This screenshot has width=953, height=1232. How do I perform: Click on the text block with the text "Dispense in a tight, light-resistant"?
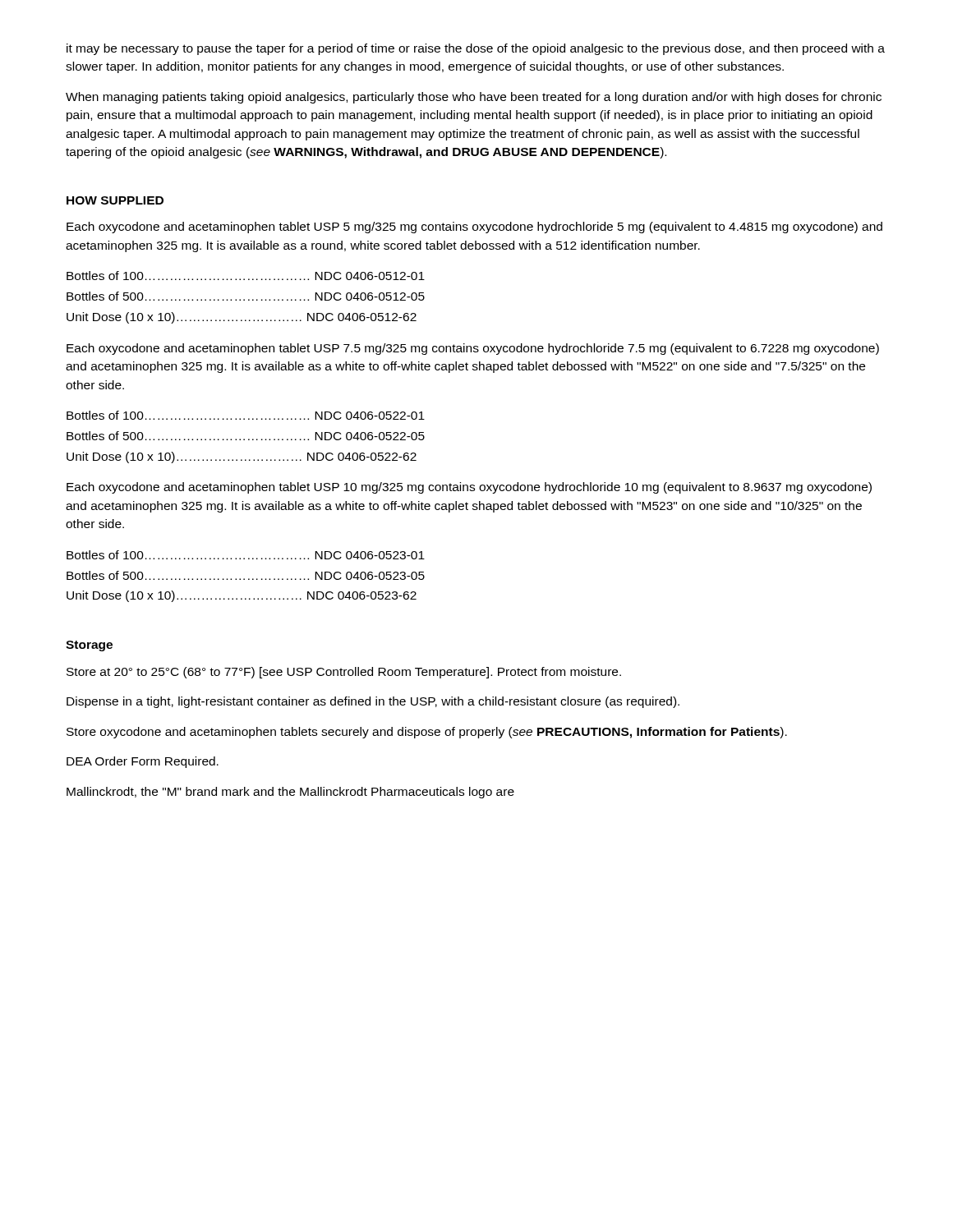pos(373,701)
